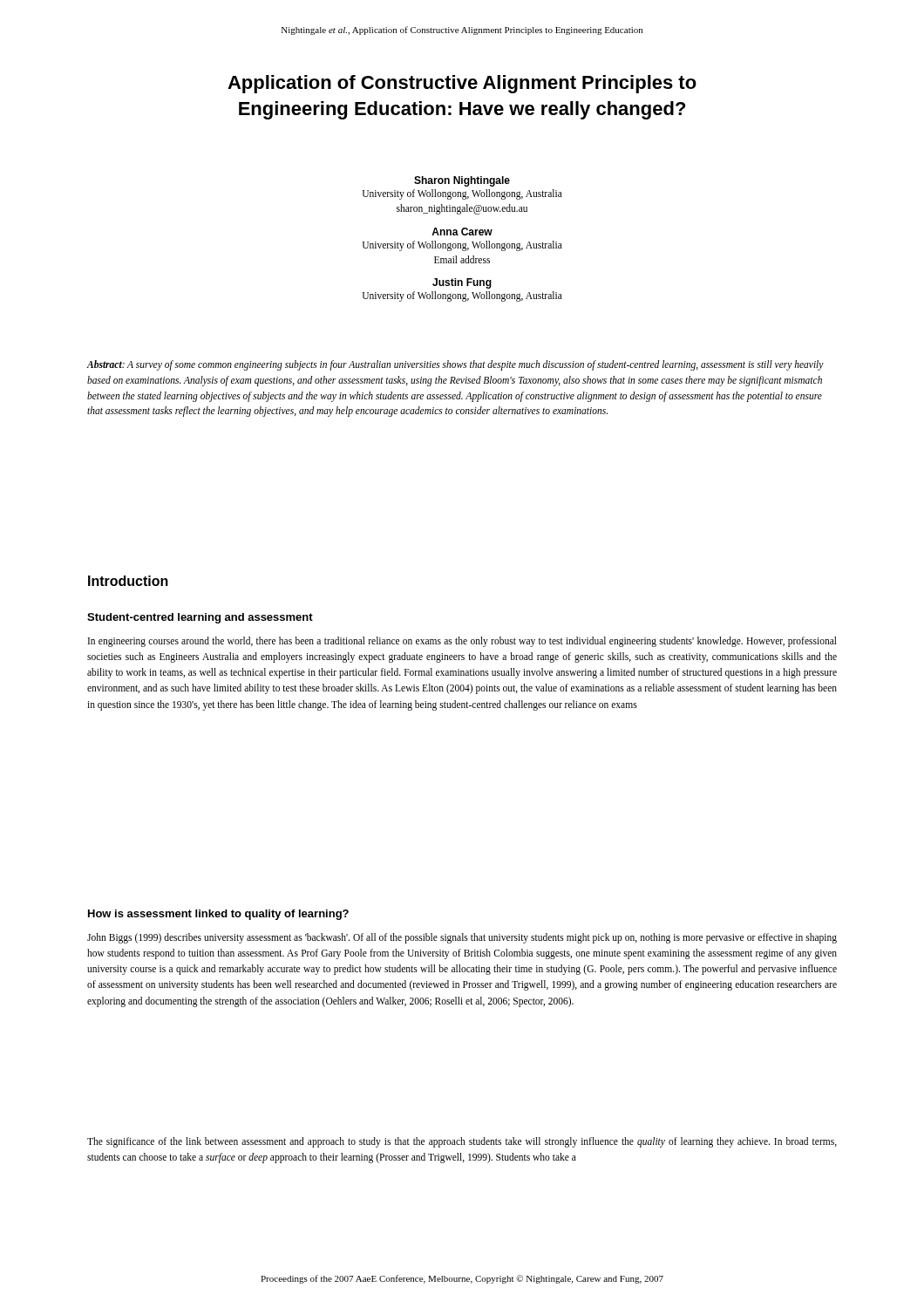The height and width of the screenshot is (1308, 924).
Task: Find the text block starting "John Biggs (1999)"
Action: (x=462, y=969)
